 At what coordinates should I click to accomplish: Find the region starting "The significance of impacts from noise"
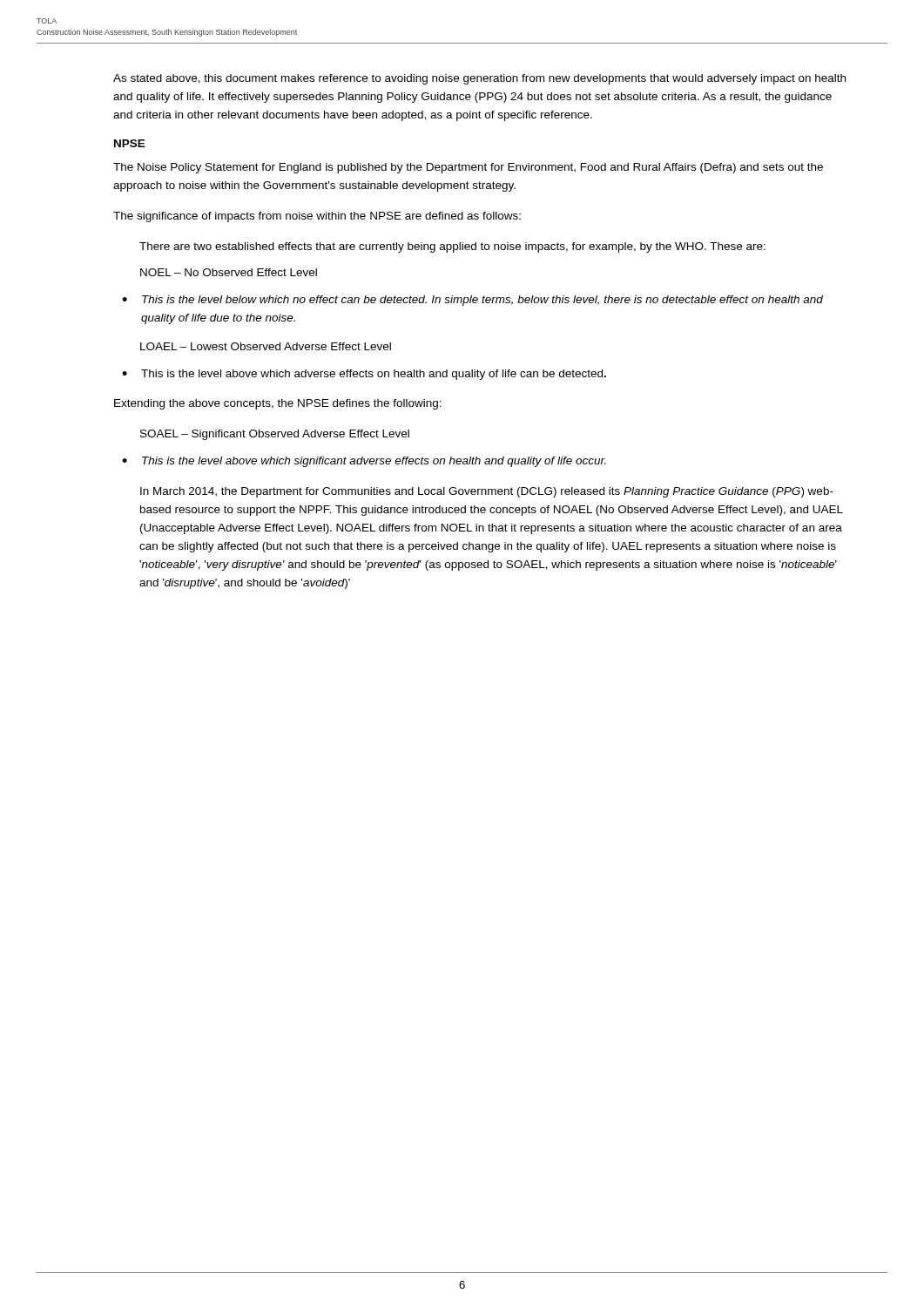click(317, 215)
